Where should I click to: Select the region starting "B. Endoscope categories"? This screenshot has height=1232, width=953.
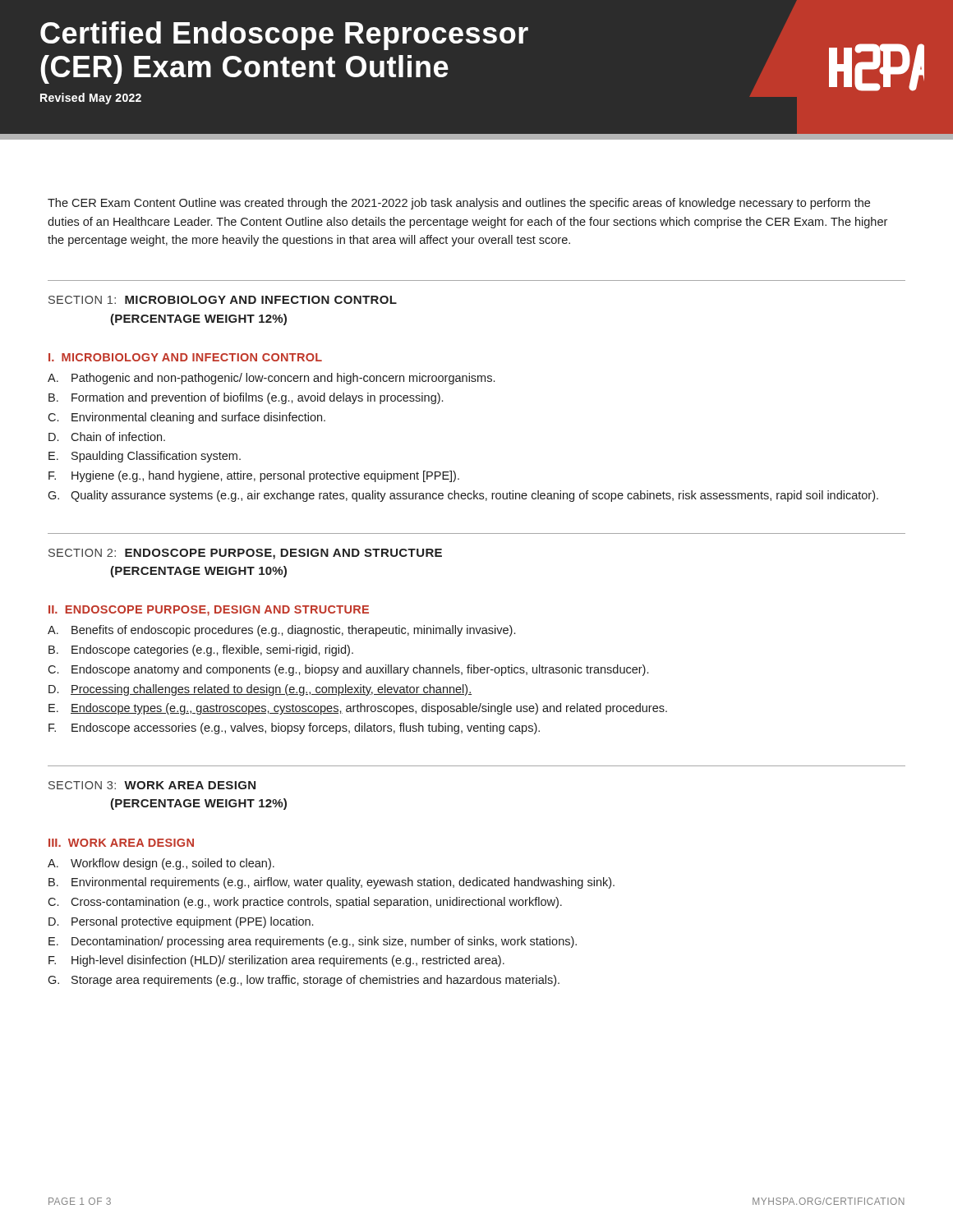click(201, 650)
